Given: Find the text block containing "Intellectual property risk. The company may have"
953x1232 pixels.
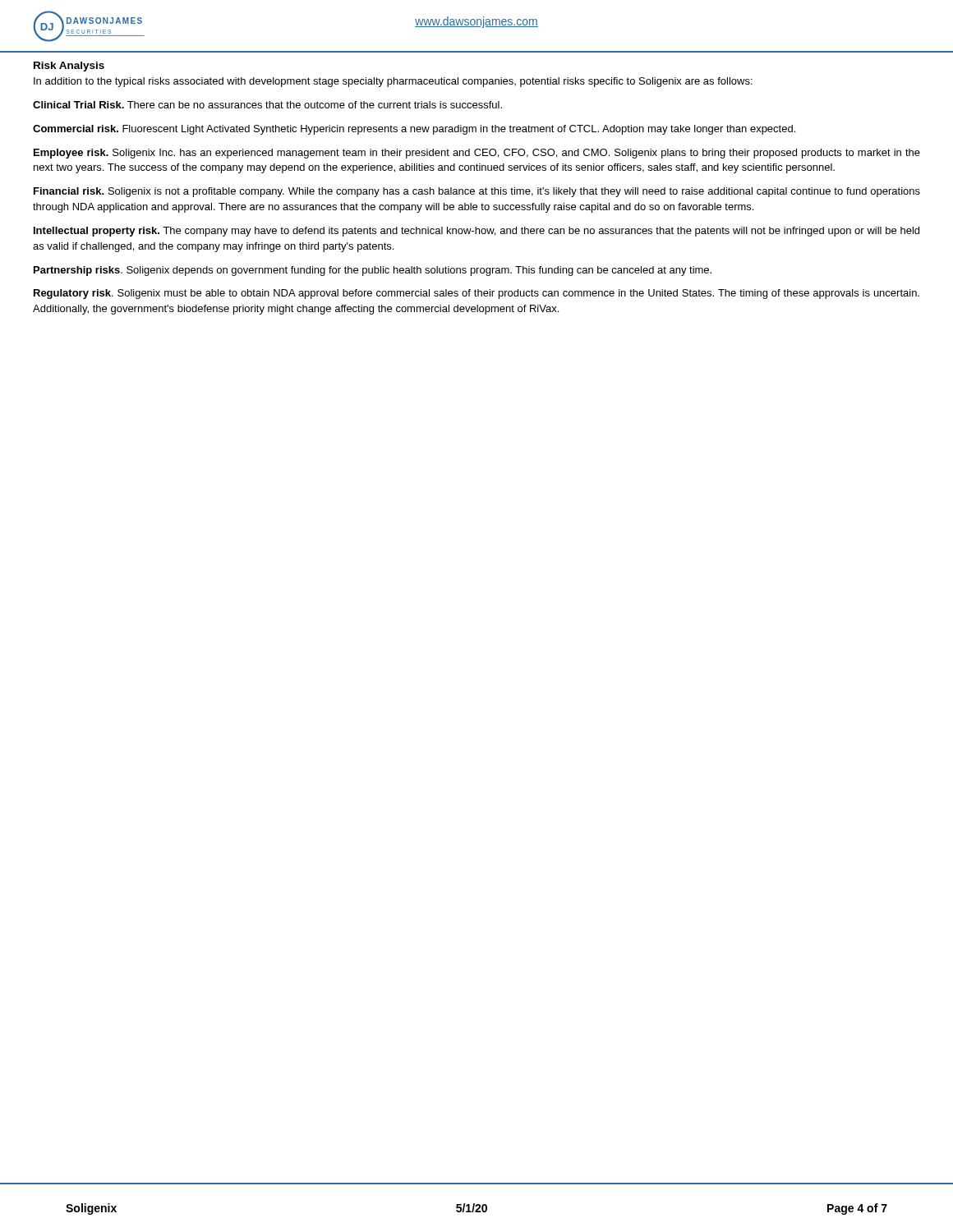Looking at the screenshot, I should point(476,238).
